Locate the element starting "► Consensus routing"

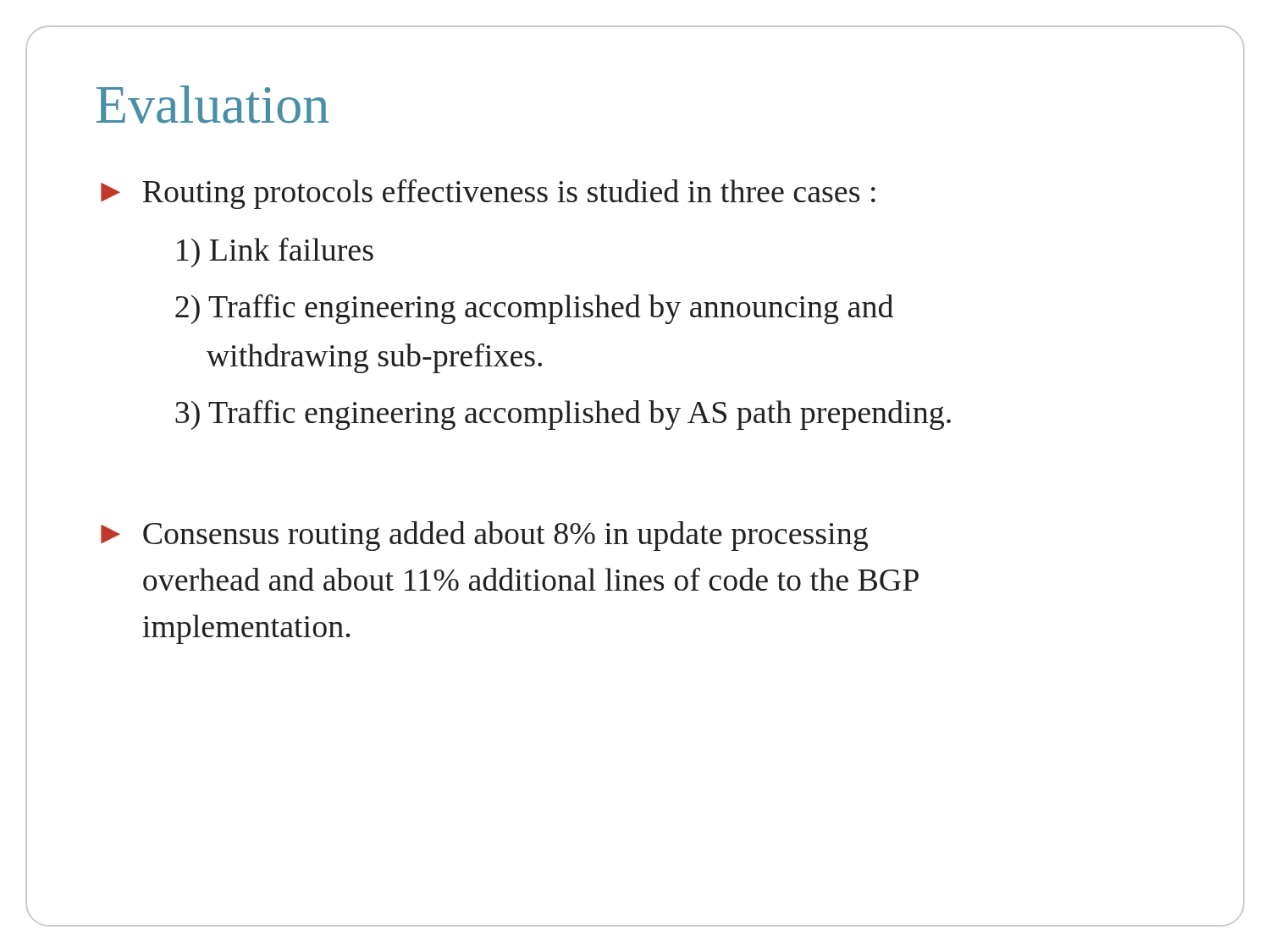pyautogui.click(x=507, y=580)
